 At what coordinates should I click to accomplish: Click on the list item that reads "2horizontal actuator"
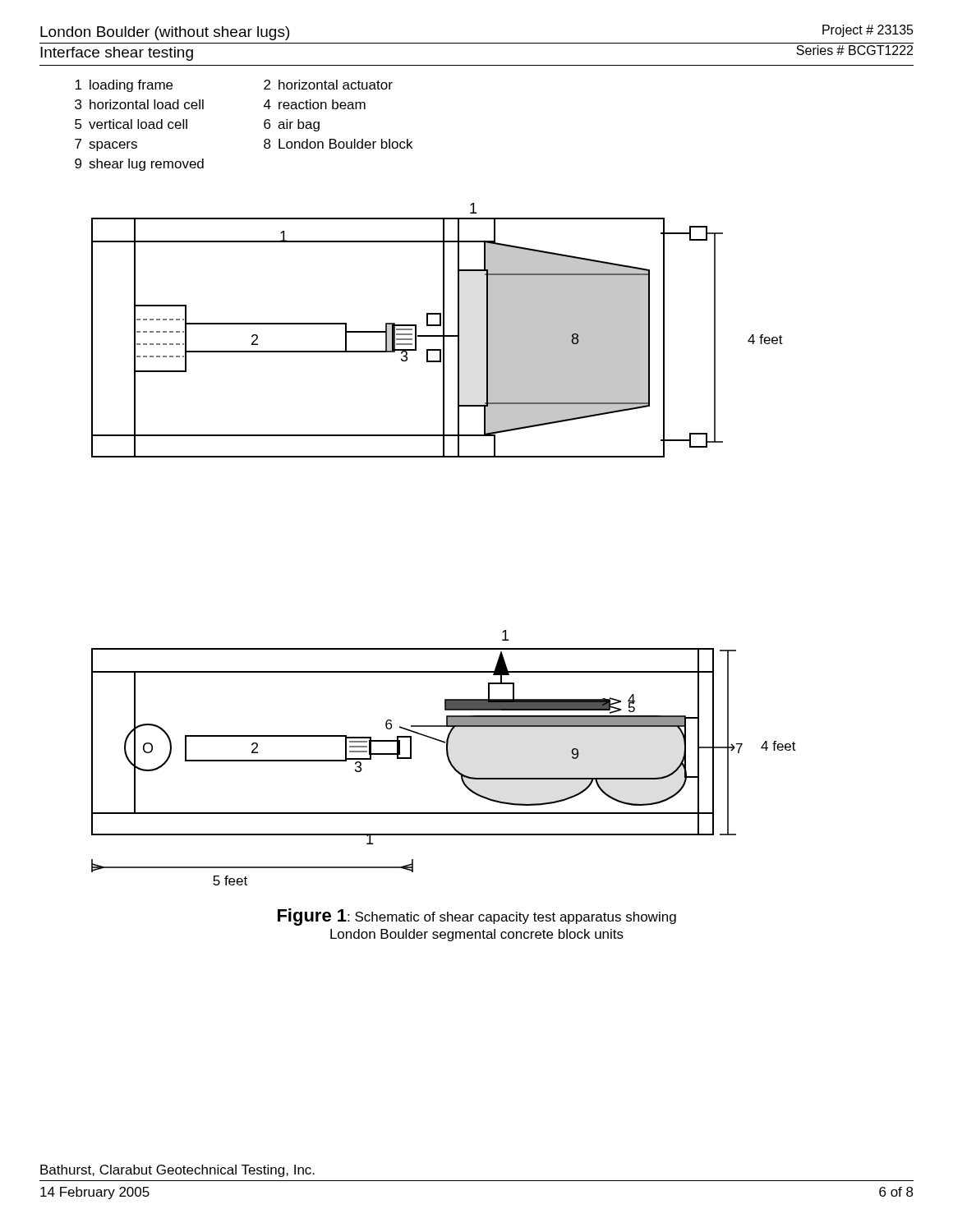[323, 85]
